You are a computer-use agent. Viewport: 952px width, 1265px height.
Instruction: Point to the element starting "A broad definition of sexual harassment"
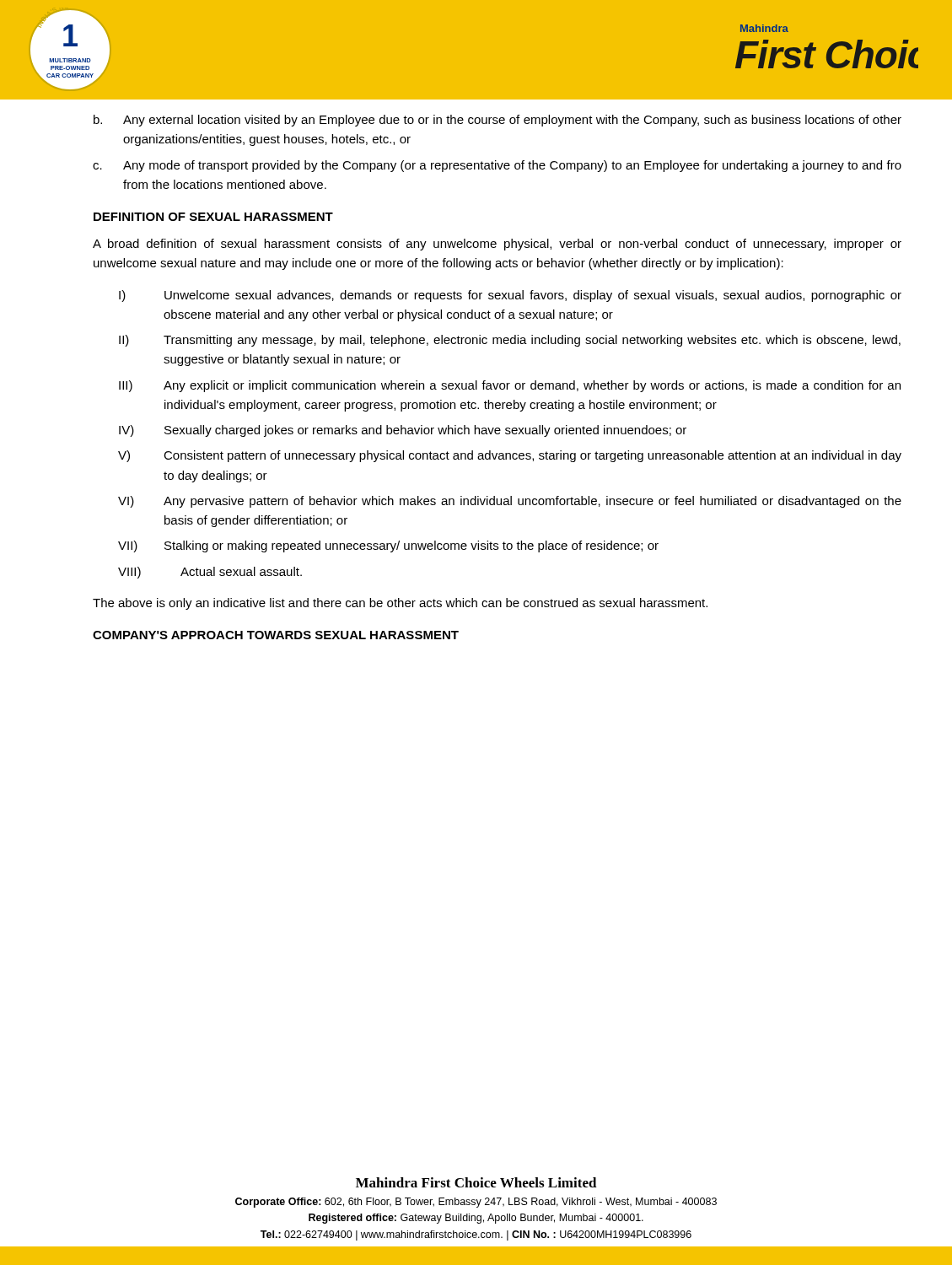click(x=497, y=253)
